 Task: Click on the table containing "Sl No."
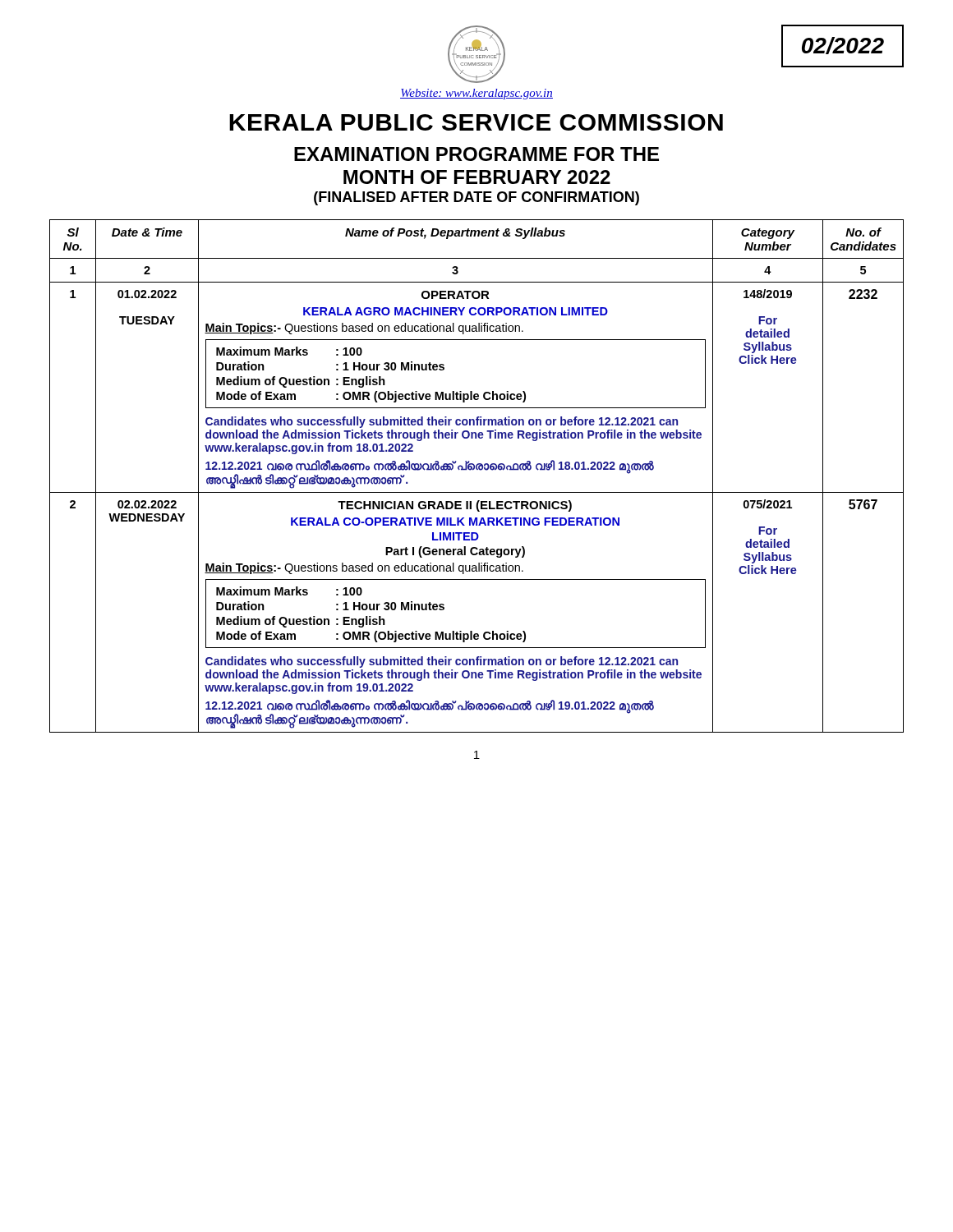pyautogui.click(x=476, y=476)
